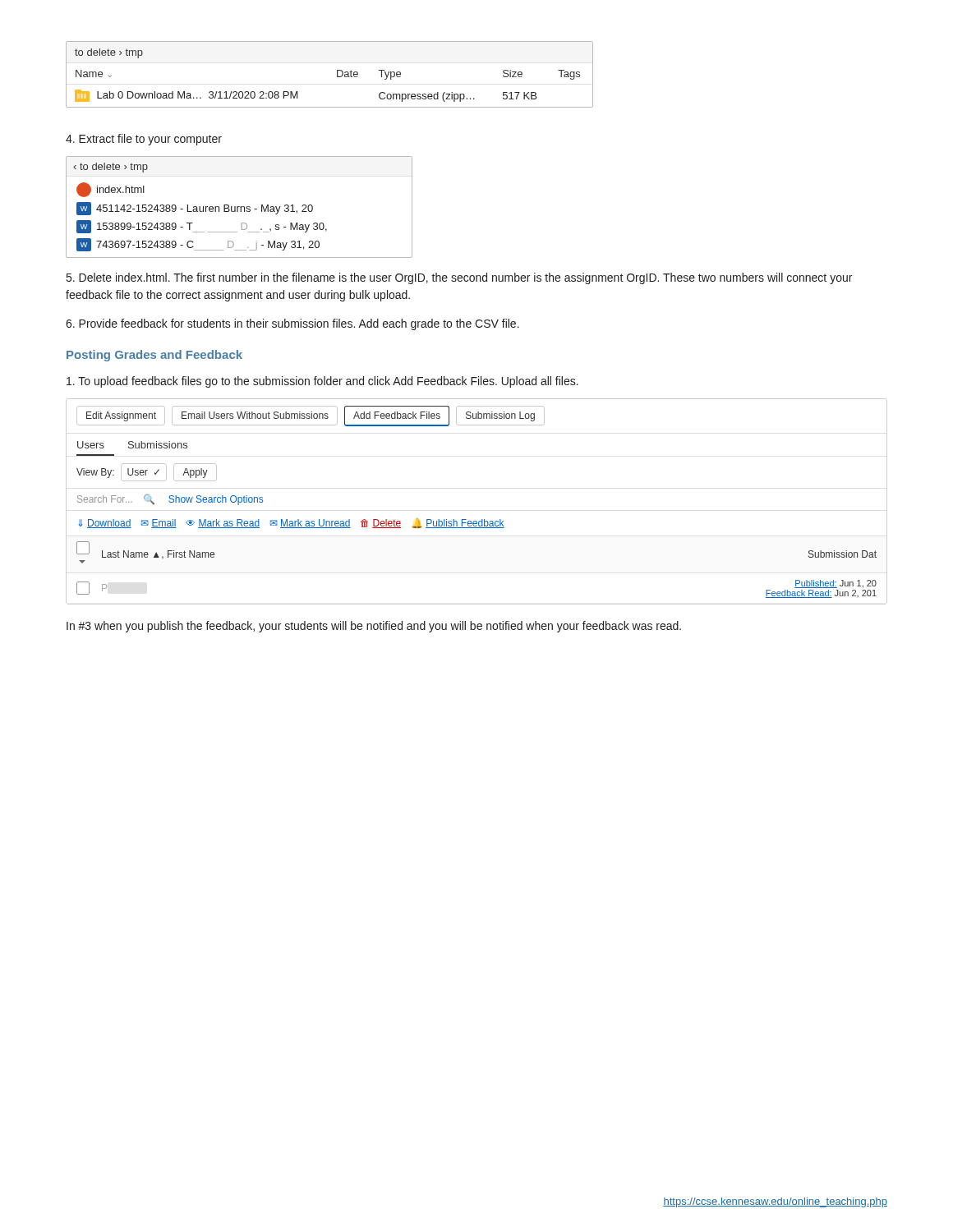
Task: Click on the element starting "In #3 when you publish the feedback,"
Action: pyautogui.click(x=374, y=626)
